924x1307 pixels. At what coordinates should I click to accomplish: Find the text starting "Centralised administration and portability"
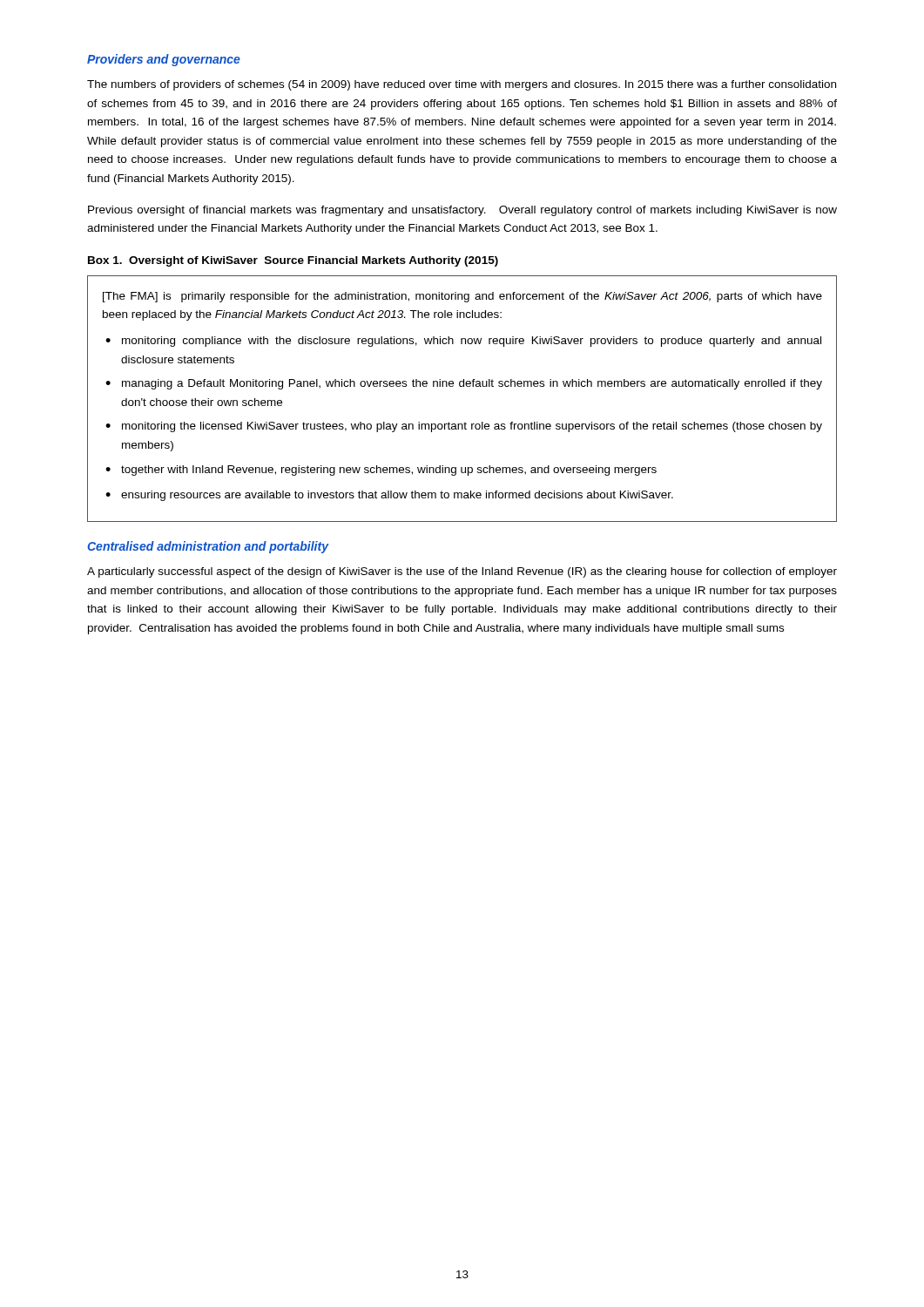pyautogui.click(x=208, y=547)
